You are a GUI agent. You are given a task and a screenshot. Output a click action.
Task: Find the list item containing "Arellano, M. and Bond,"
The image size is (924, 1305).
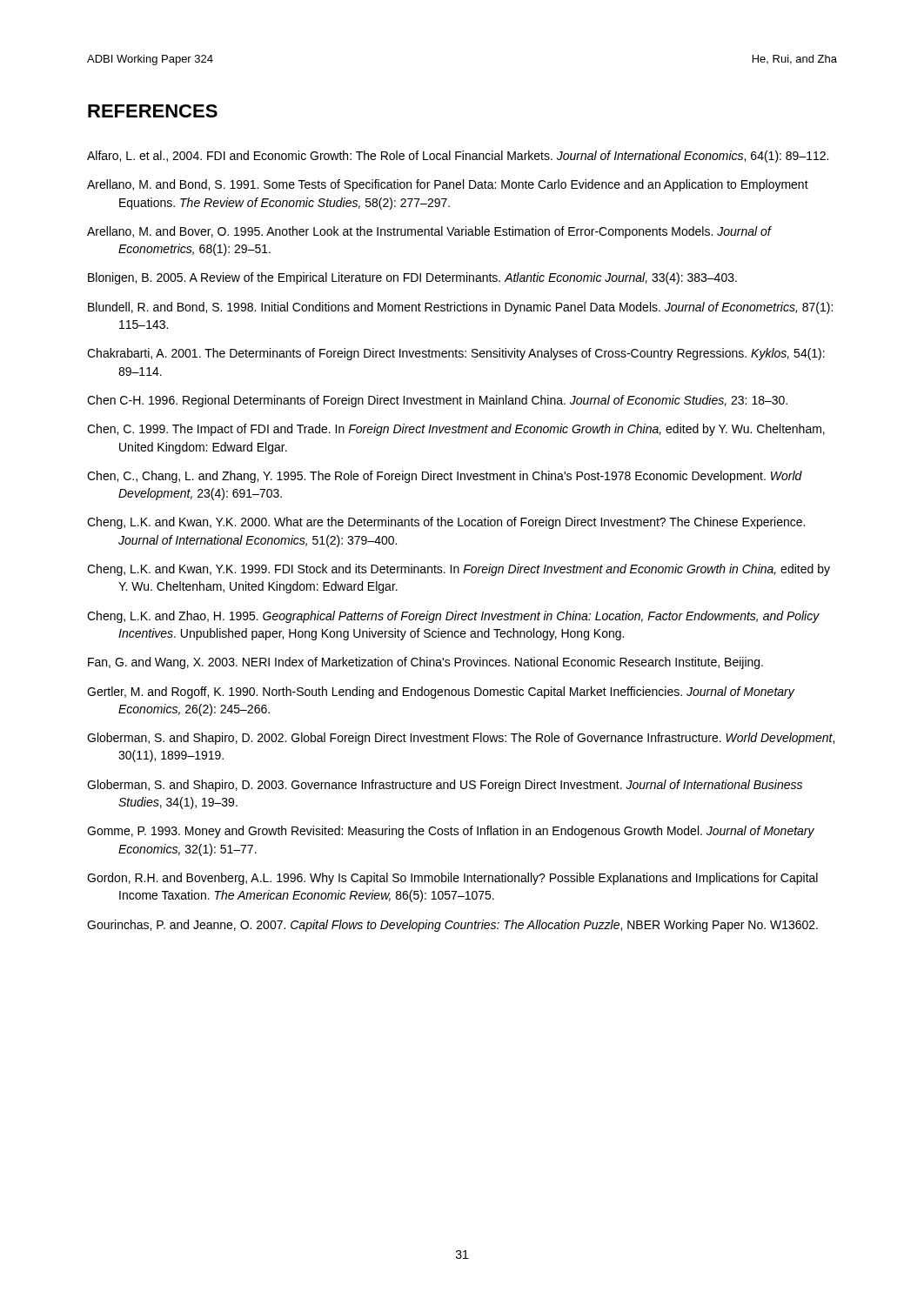[447, 194]
